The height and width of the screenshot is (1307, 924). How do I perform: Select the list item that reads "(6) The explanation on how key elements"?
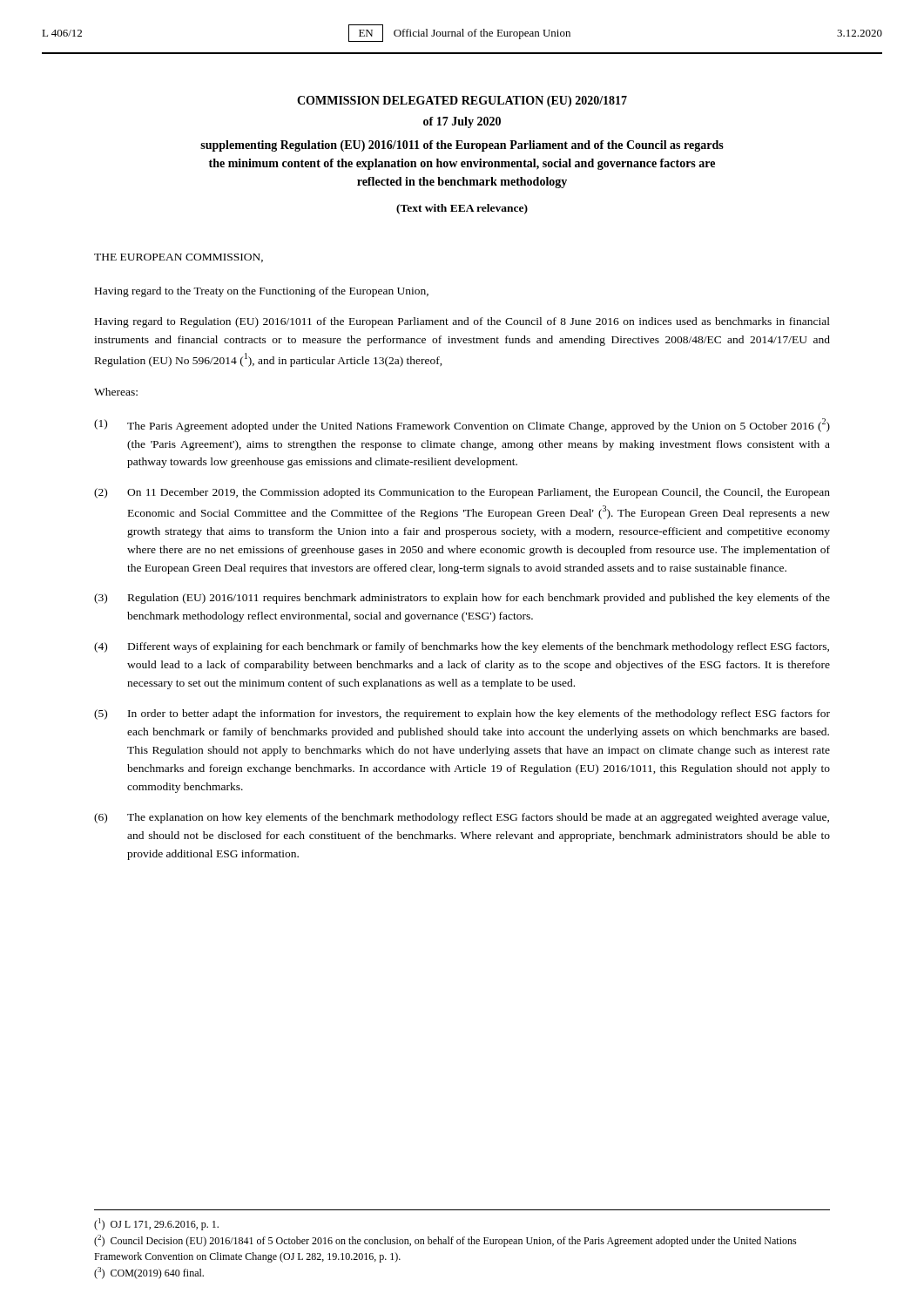[x=462, y=836]
